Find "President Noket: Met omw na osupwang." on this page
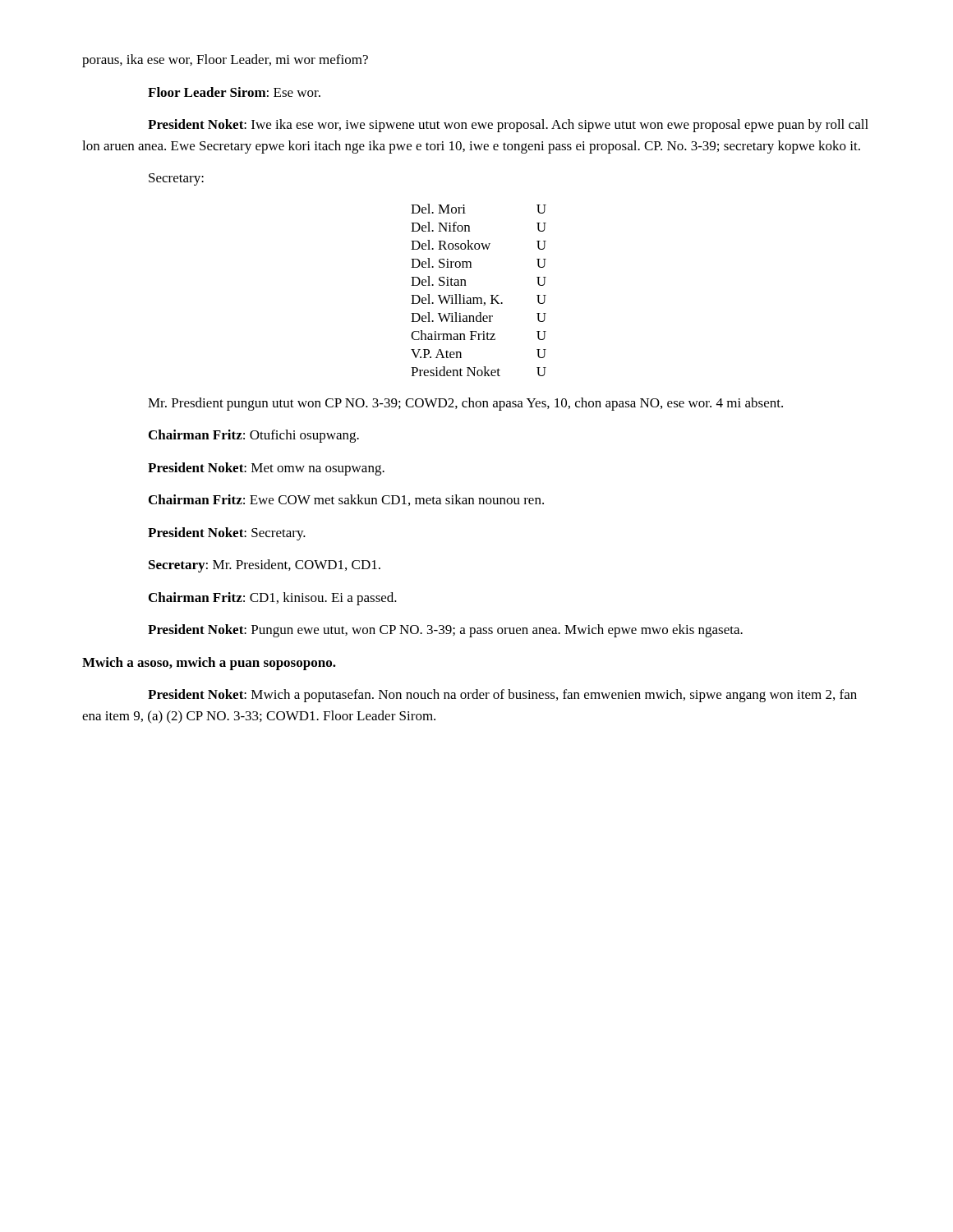Image resolution: width=953 pixels, height=1232 pixels. coord(266,467)
